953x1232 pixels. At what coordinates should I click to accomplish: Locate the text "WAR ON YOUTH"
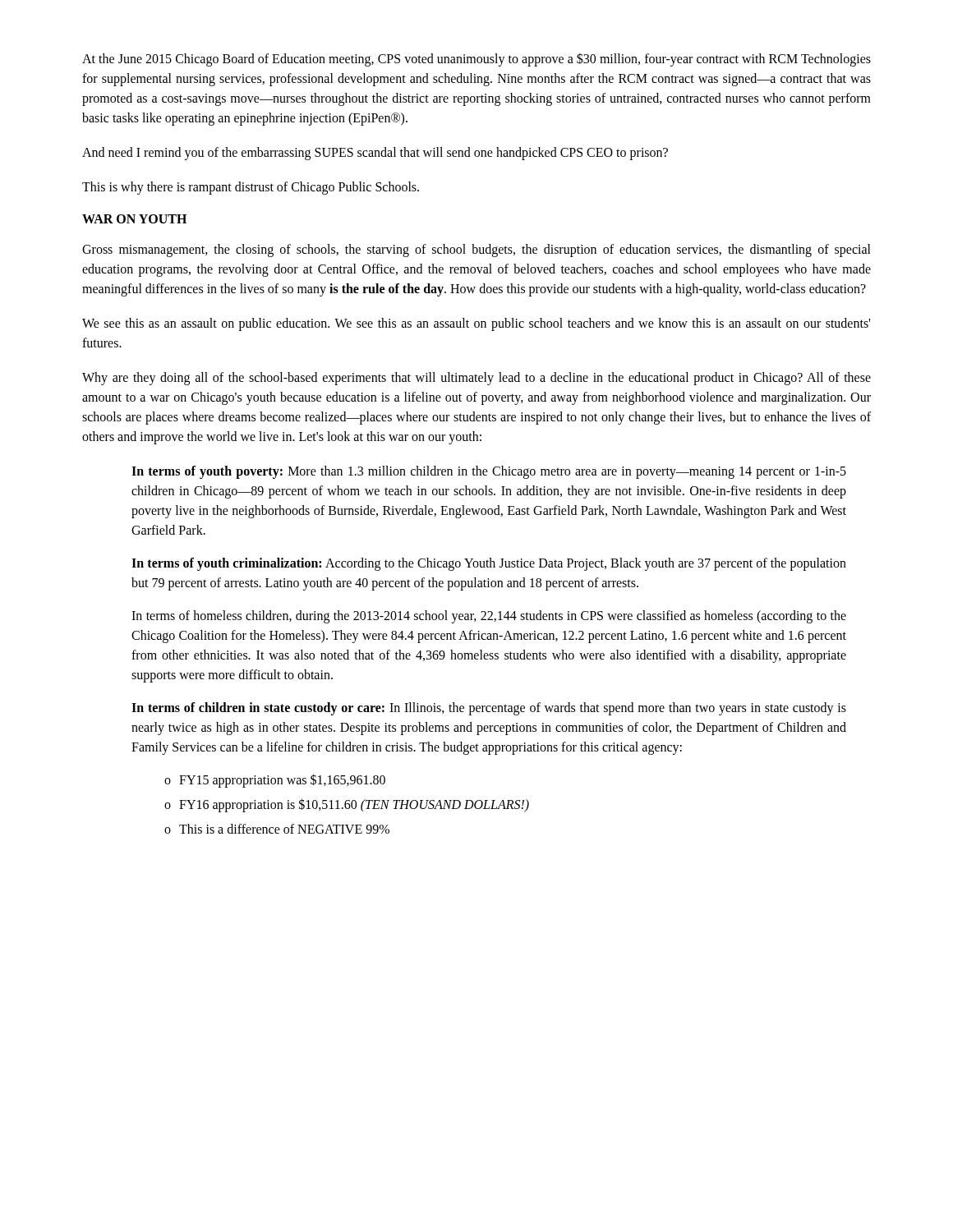pyautogui.click(x=135, y=219)
